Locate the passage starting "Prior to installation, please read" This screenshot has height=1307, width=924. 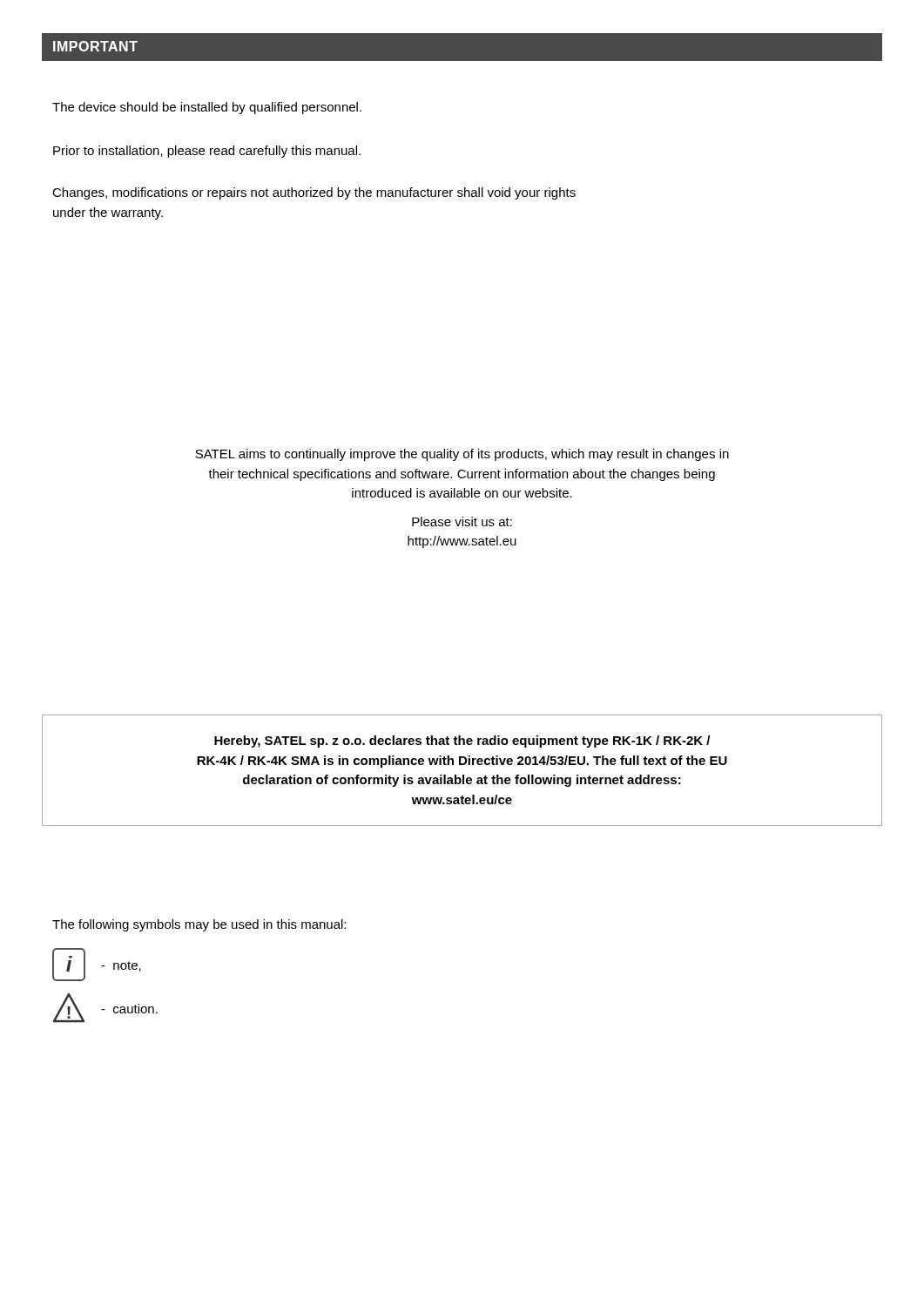[x=207, y=152]
